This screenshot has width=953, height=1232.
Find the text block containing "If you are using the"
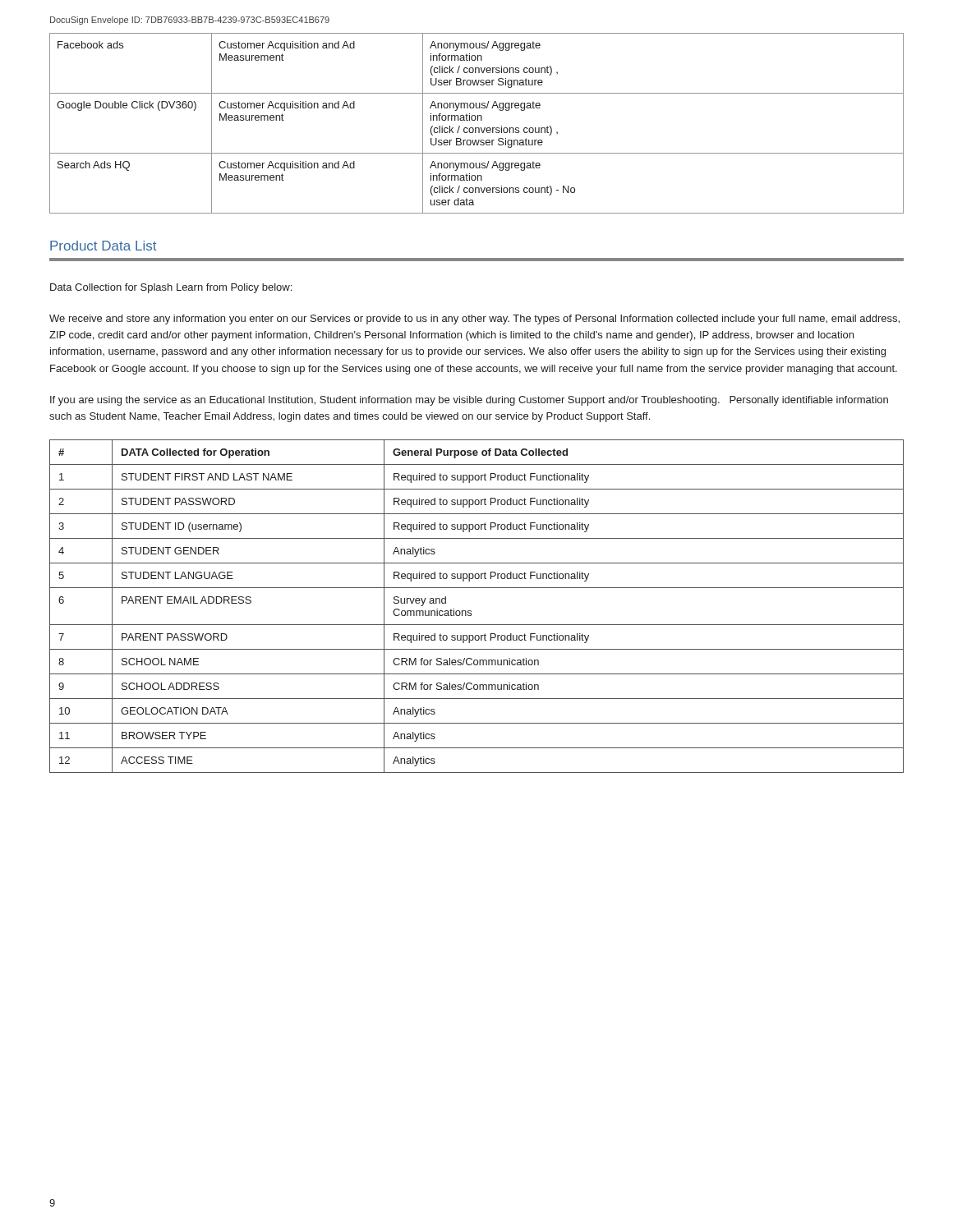469,408
